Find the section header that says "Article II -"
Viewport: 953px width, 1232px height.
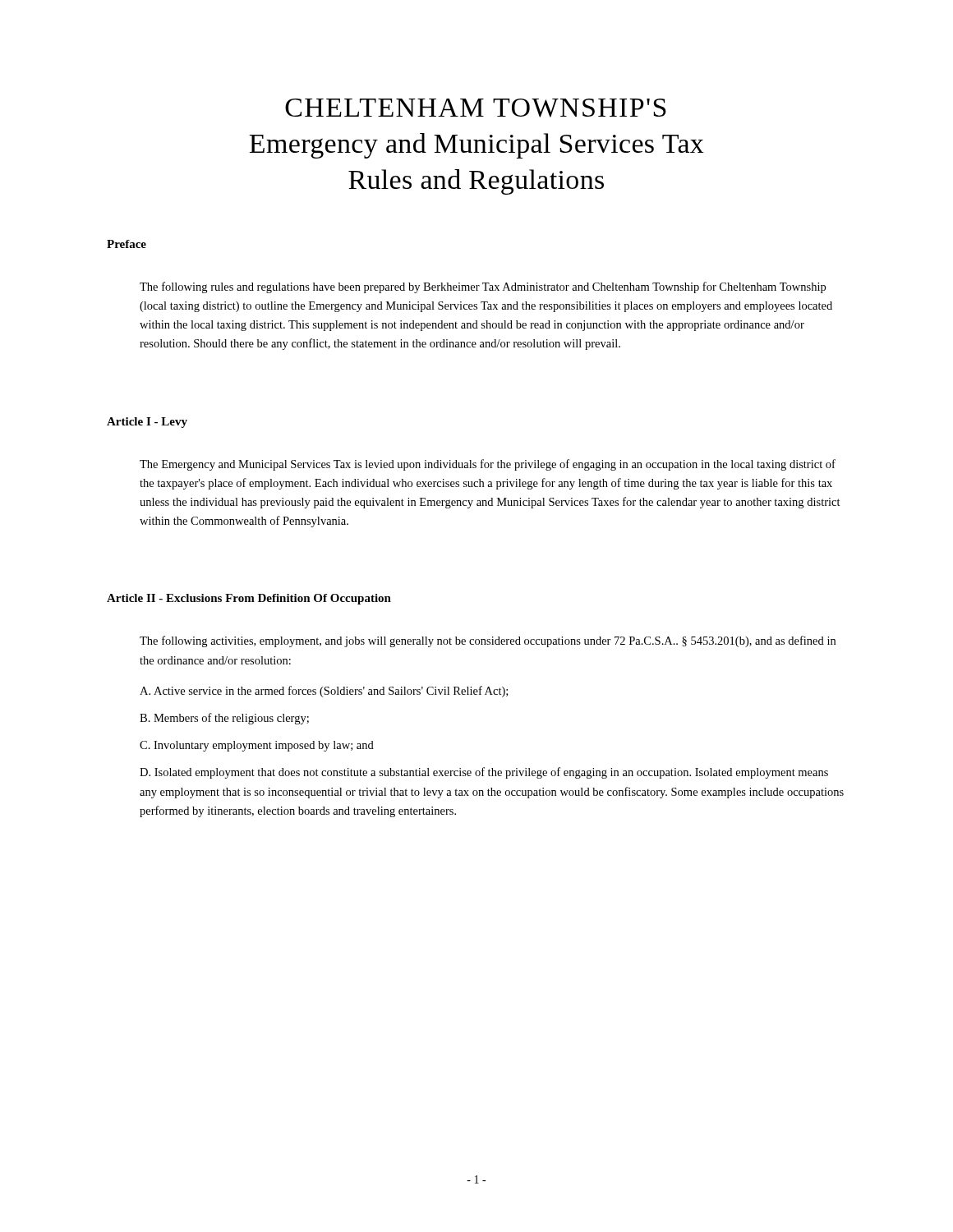click(x=249, y=598)
